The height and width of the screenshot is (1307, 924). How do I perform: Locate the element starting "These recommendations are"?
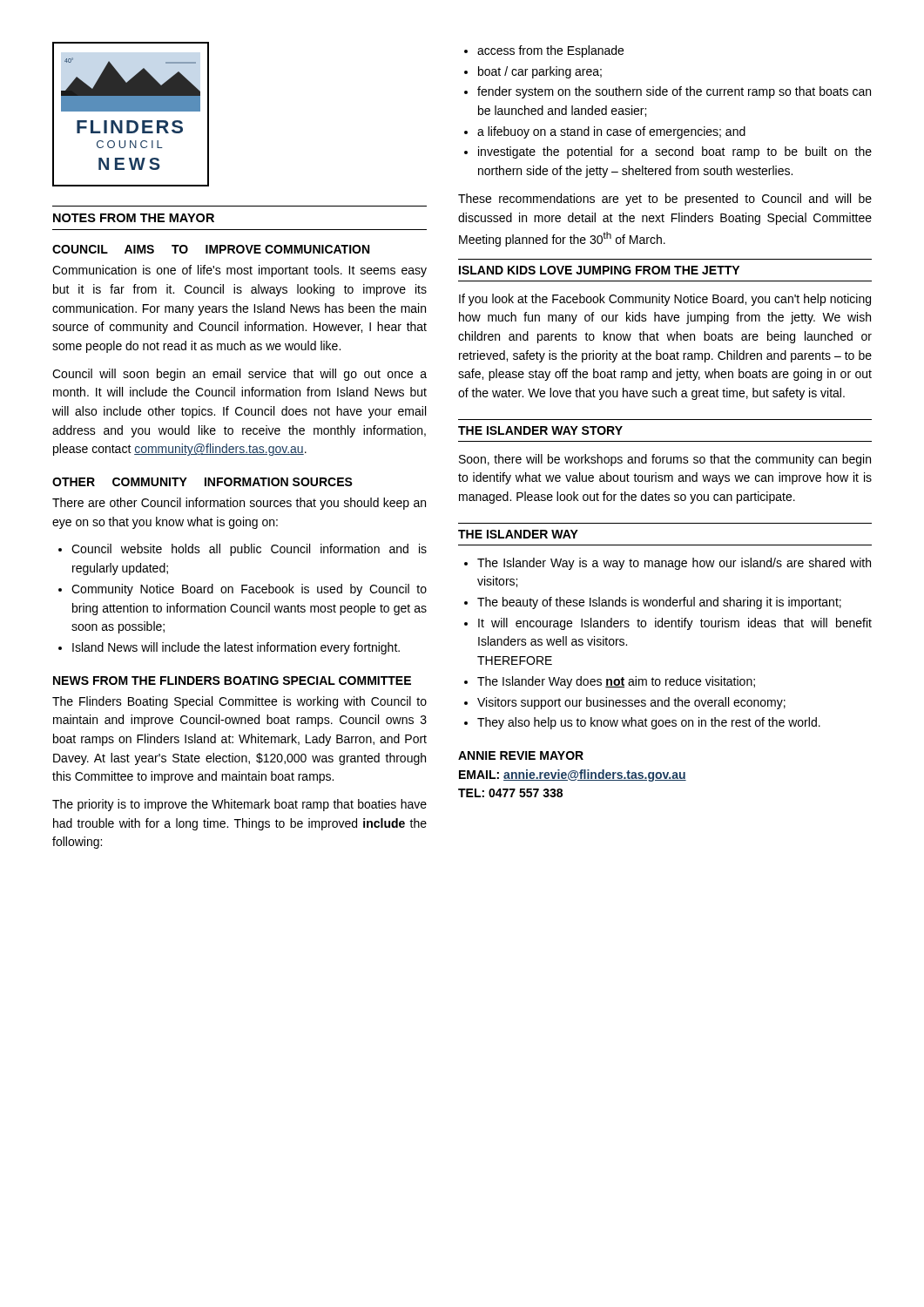pyautogui.click(x=665, y=220)
